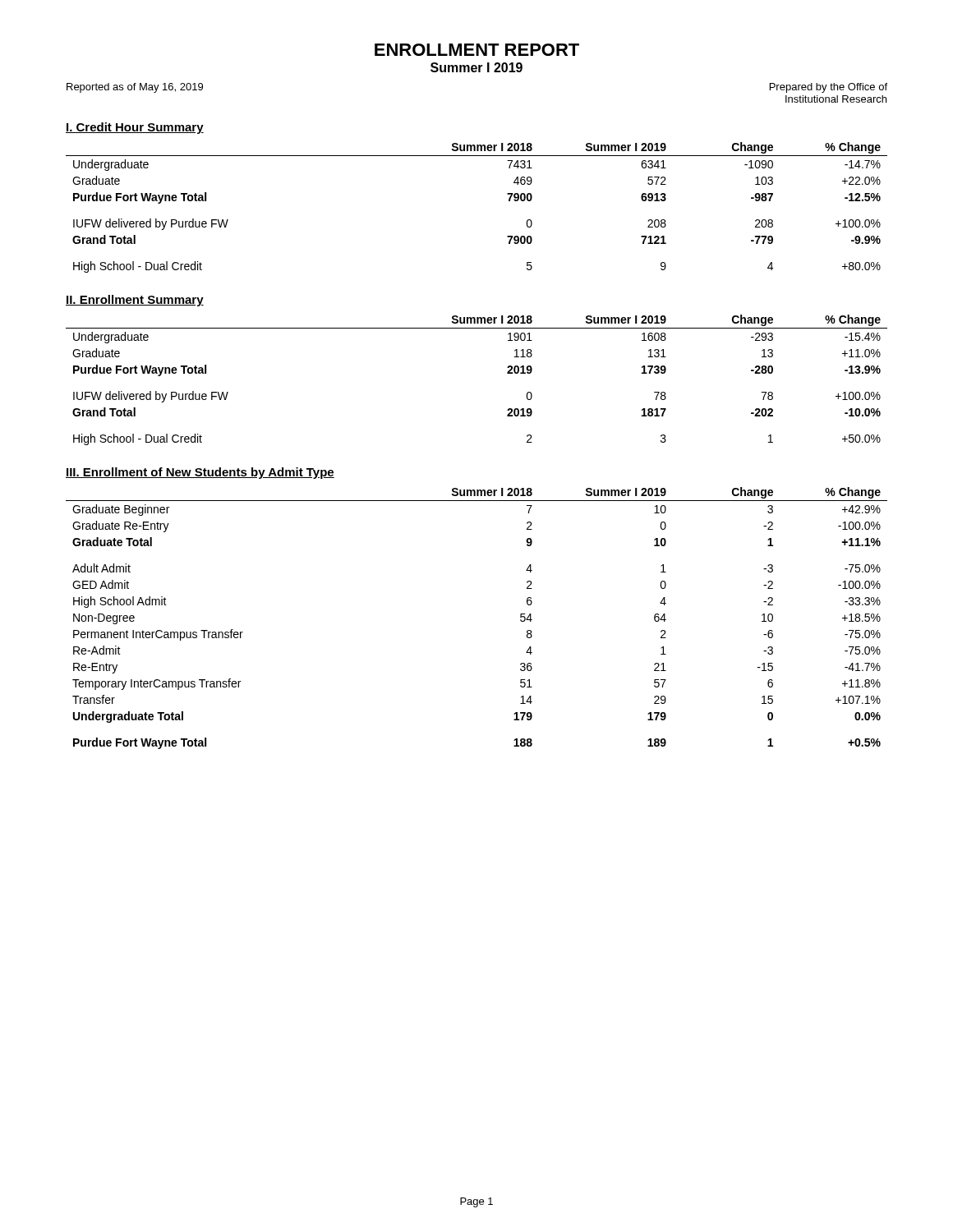
Task: Find the block on this page that starts "Reported as of"
Action: click(x=135, y=87)
